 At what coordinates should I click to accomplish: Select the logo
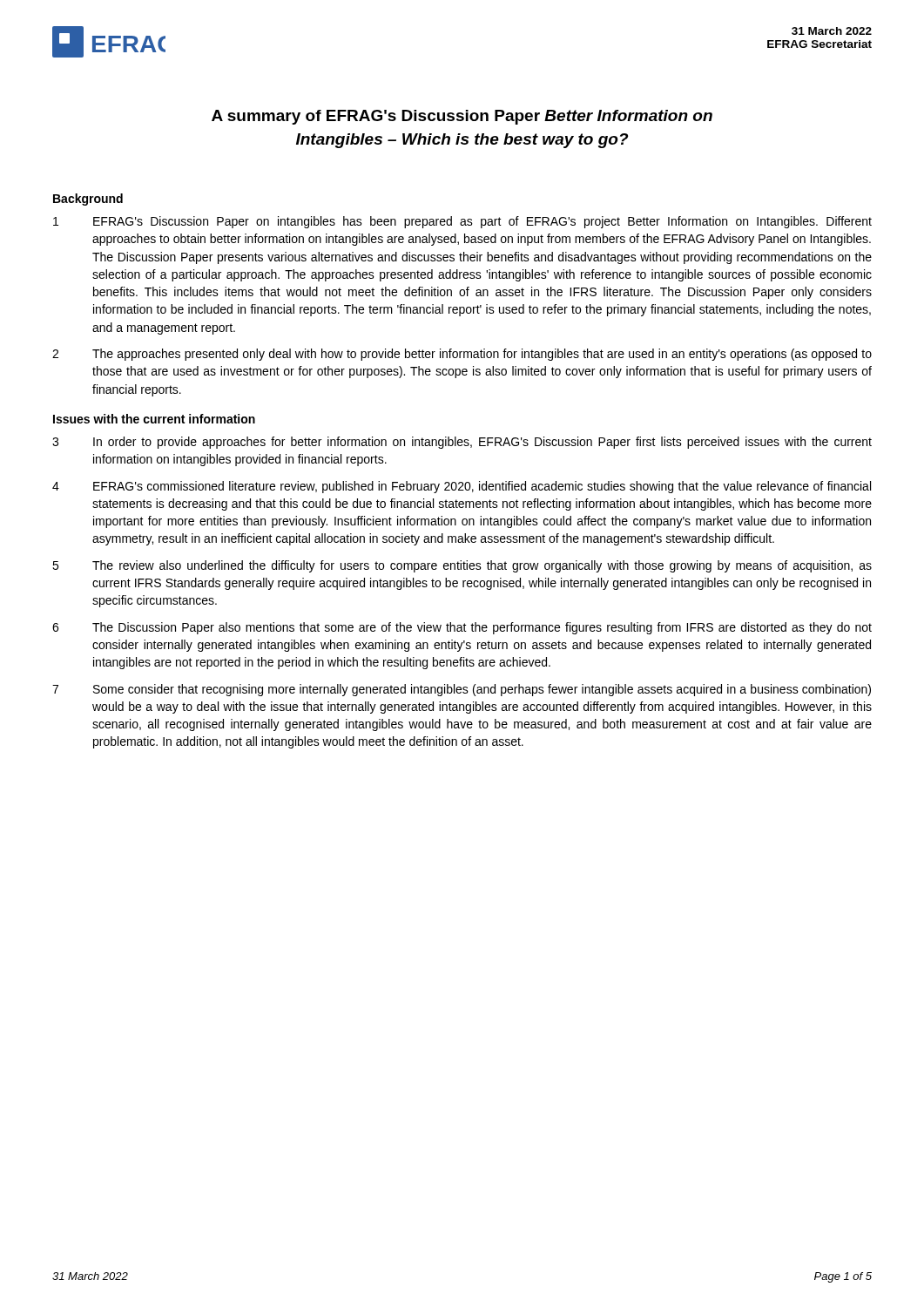pyautogui.click(x=109, y=42)
